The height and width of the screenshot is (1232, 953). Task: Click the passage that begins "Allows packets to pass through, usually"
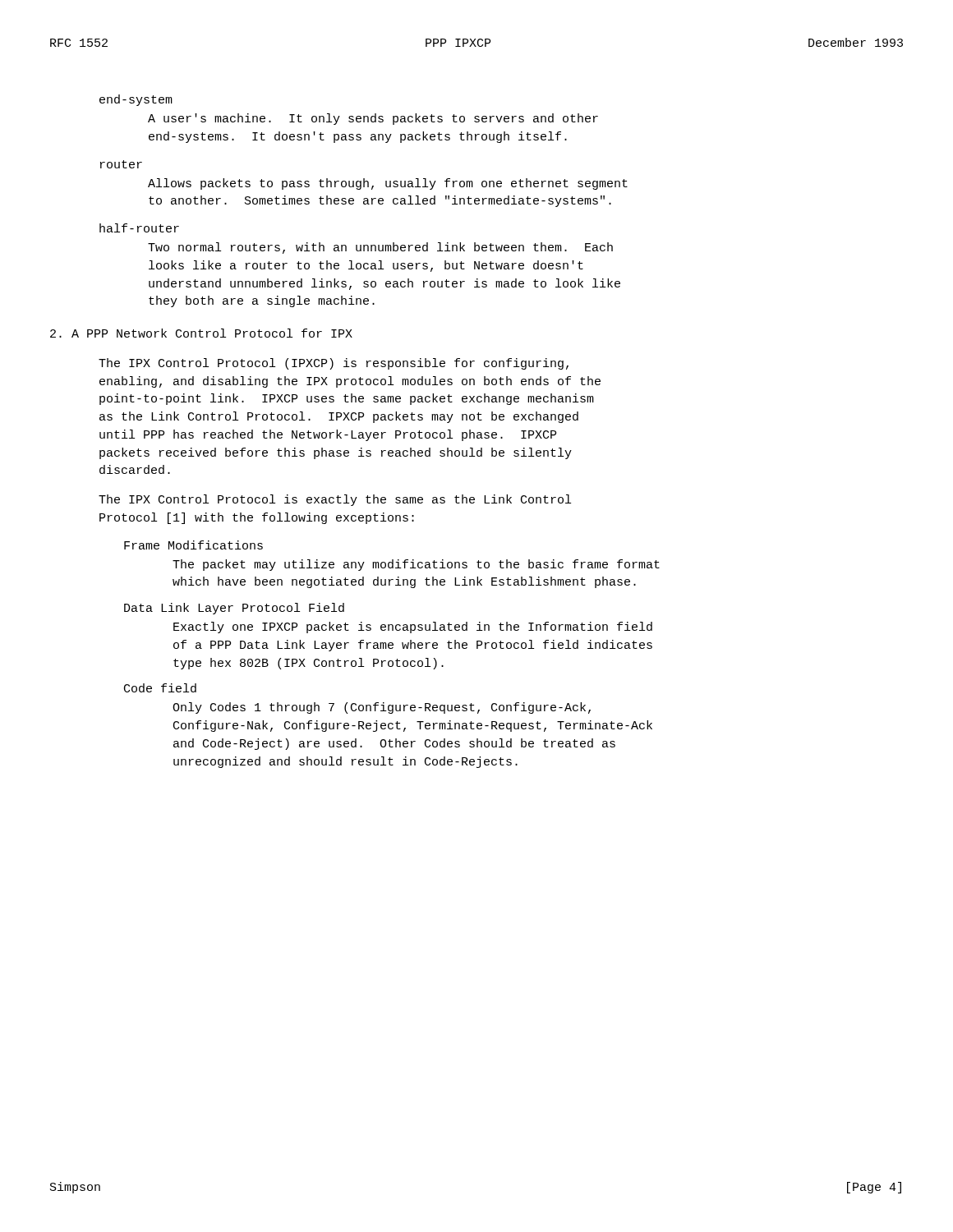click(x=388, y=193)
